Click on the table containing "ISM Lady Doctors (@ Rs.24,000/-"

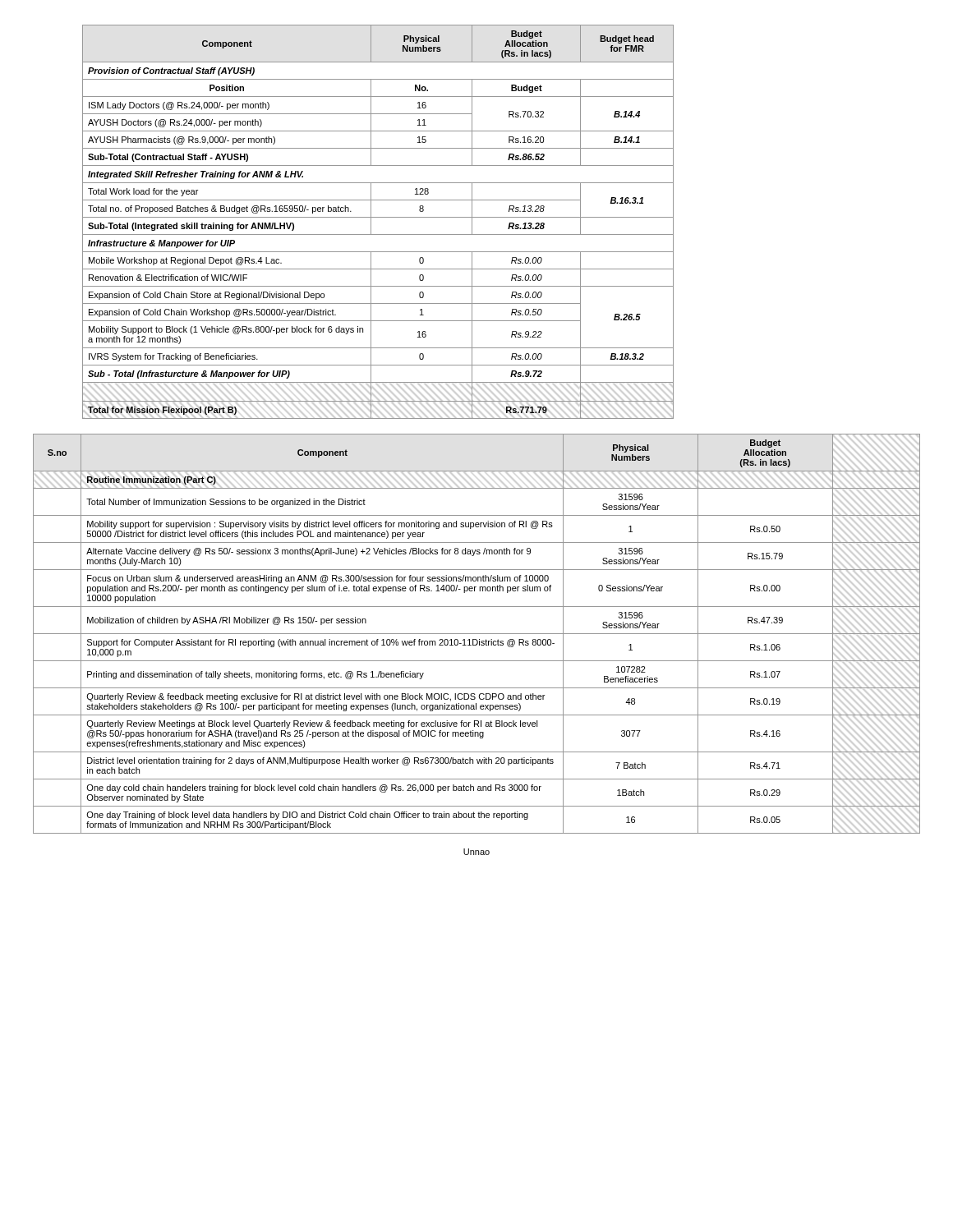point(476,222)
